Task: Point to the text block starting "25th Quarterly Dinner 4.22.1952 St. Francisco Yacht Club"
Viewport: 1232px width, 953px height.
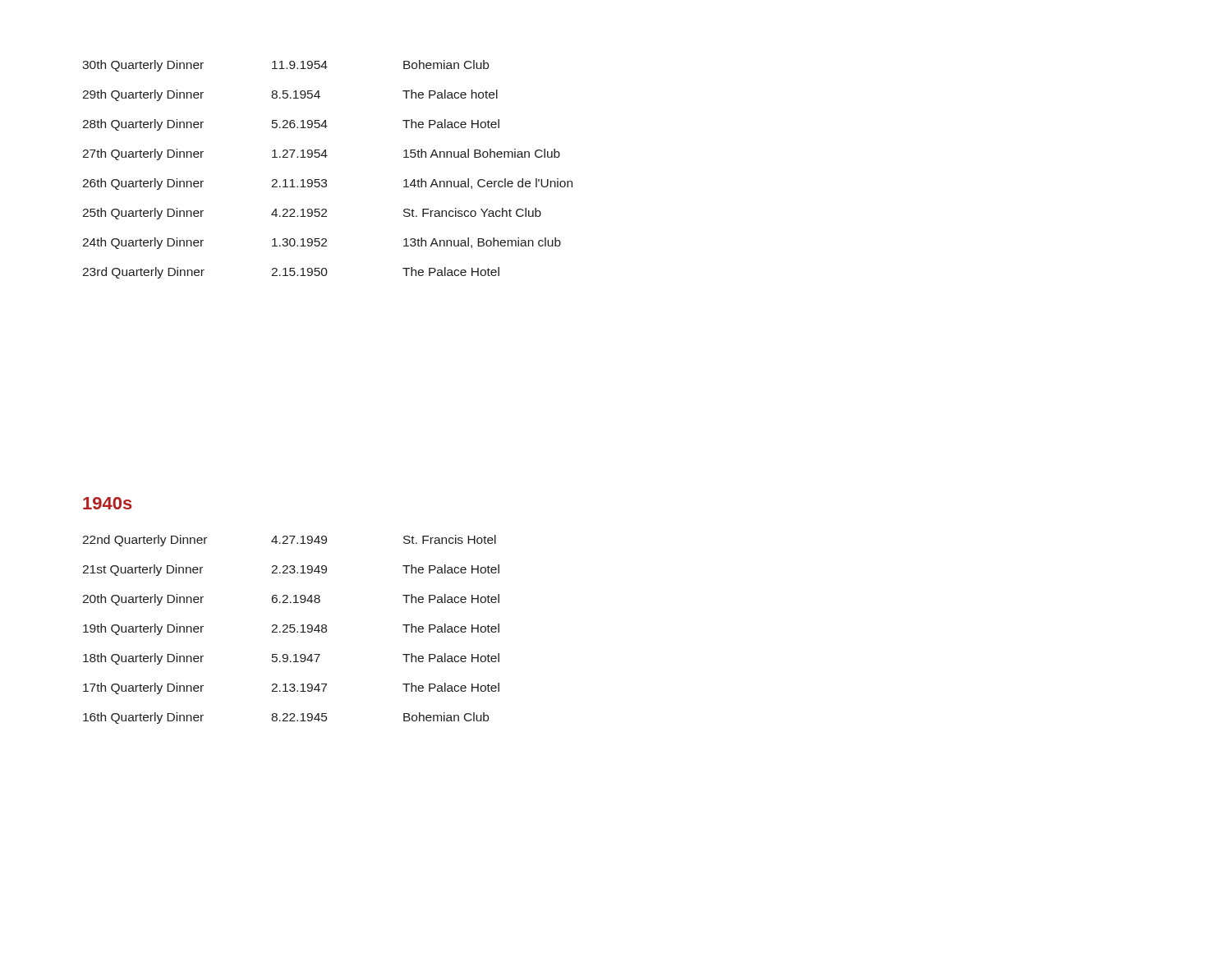Action: [312, 214]
